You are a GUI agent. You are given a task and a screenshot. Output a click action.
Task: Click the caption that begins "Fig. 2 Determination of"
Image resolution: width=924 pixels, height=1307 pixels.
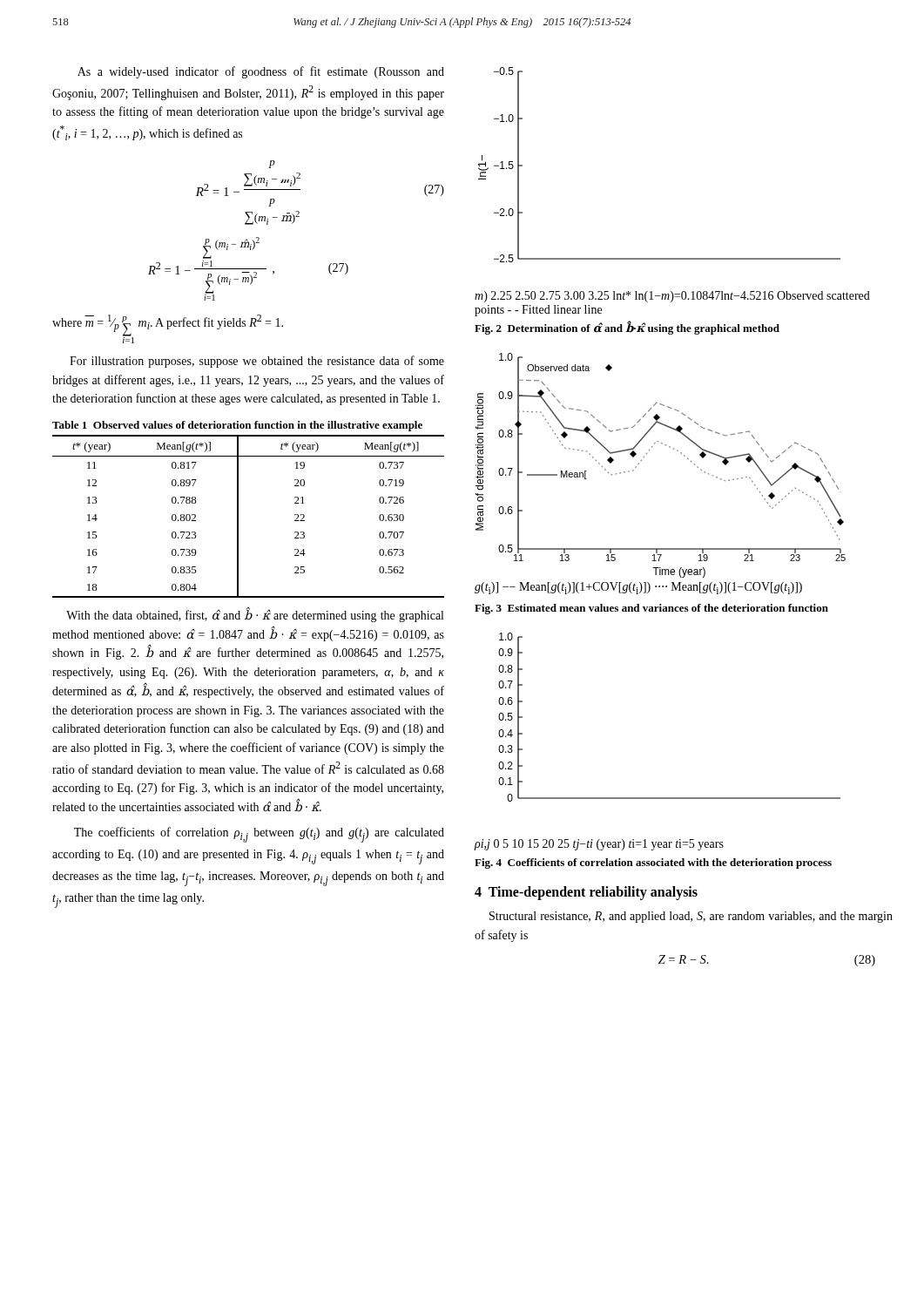pyautogui.click(x=627, y=328)
